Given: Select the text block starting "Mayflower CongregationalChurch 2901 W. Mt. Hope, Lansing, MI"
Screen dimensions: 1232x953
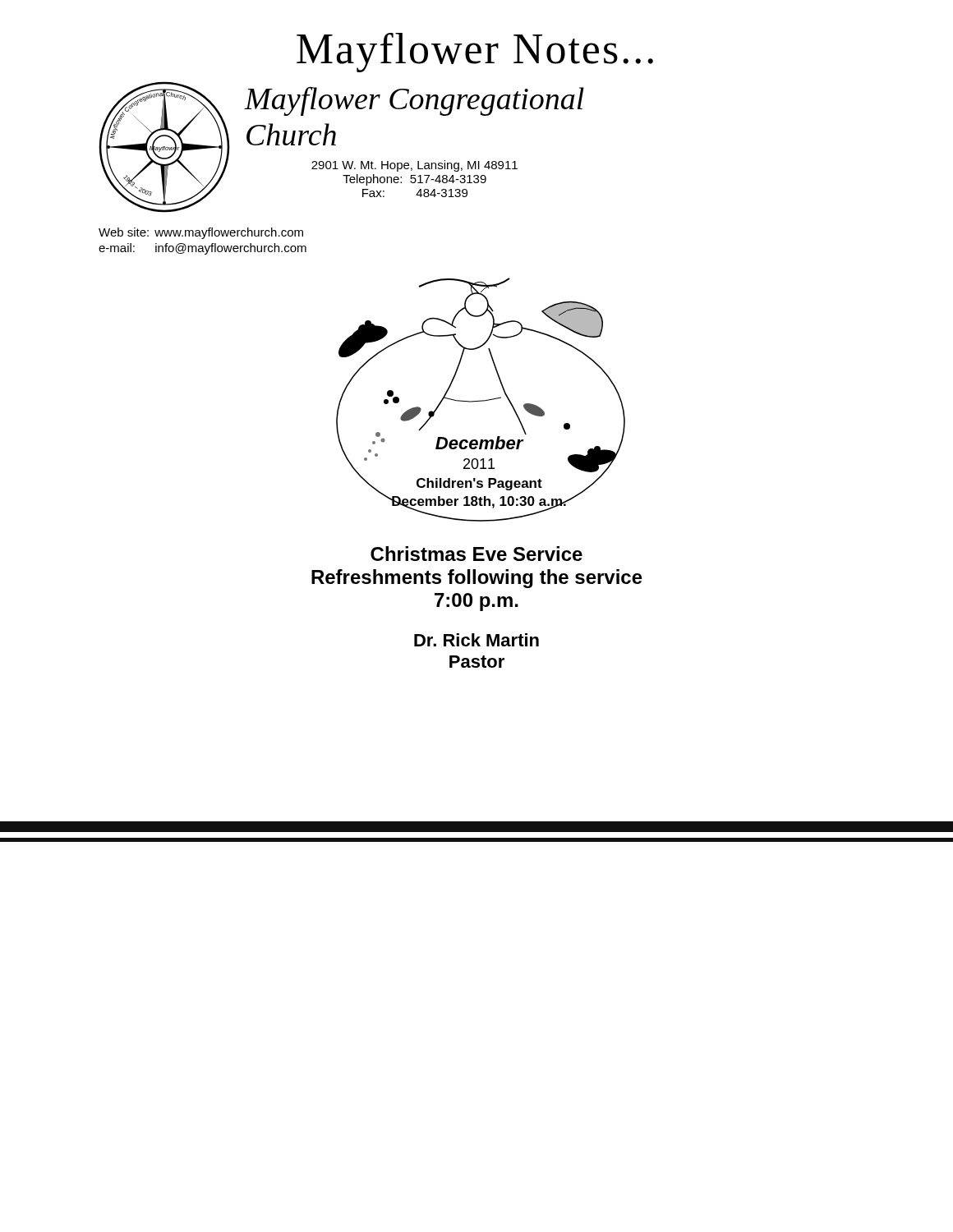Looking at the screenshot, I should [414, 101].
